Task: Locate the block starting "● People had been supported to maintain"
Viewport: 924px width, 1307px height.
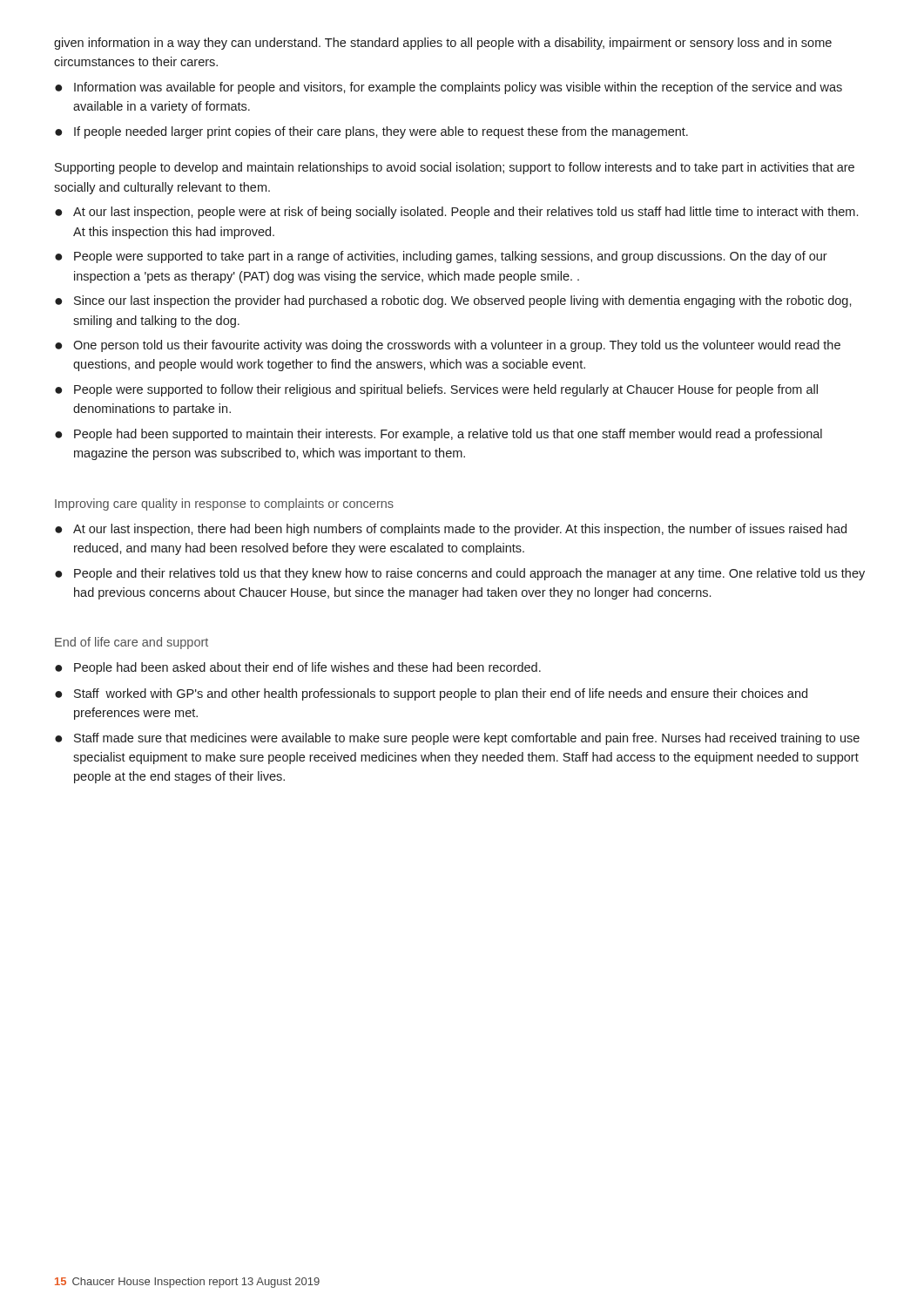Action: [x=462, y=444]
